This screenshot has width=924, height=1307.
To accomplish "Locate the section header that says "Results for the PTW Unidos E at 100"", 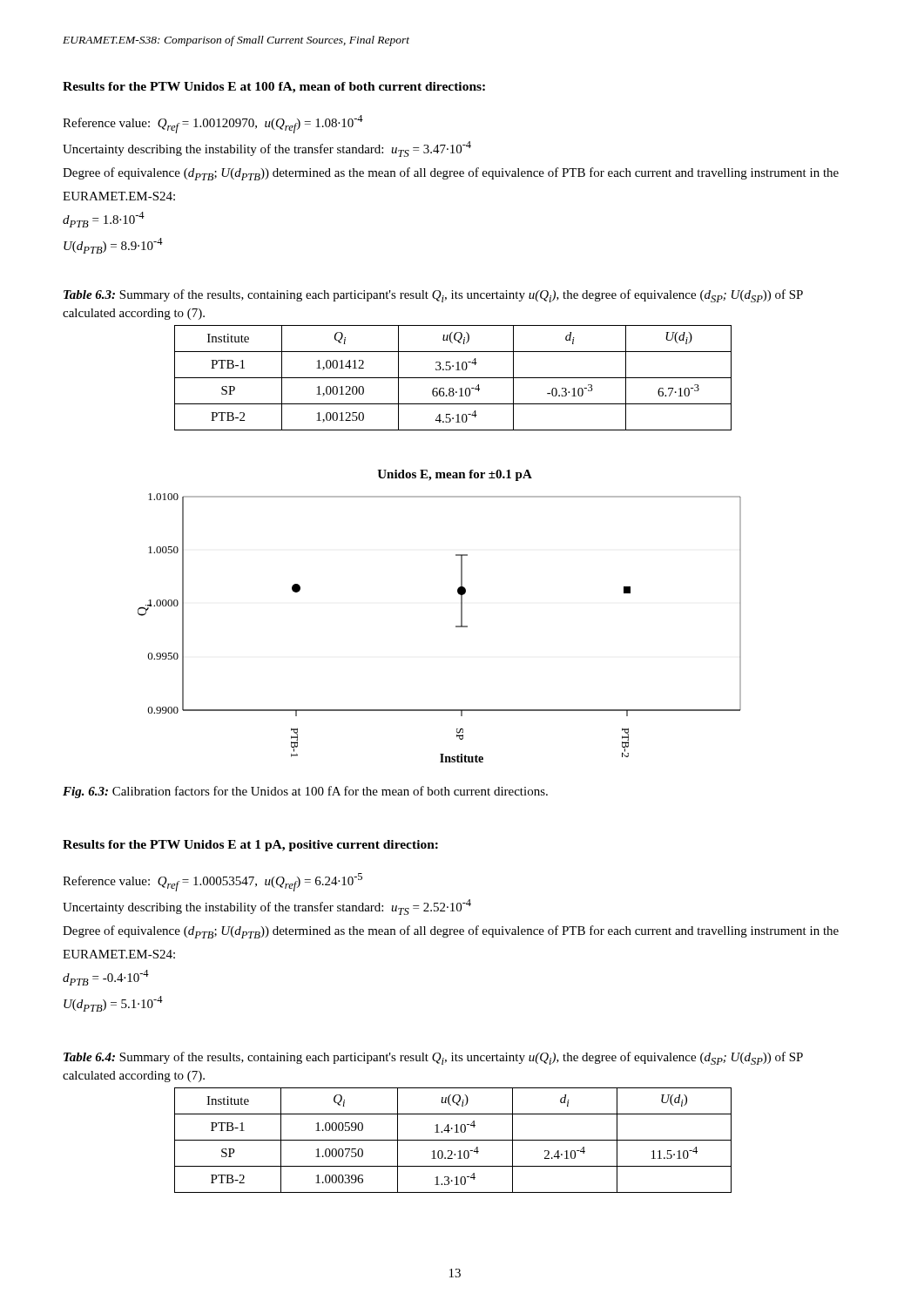I will click(274, 86).
